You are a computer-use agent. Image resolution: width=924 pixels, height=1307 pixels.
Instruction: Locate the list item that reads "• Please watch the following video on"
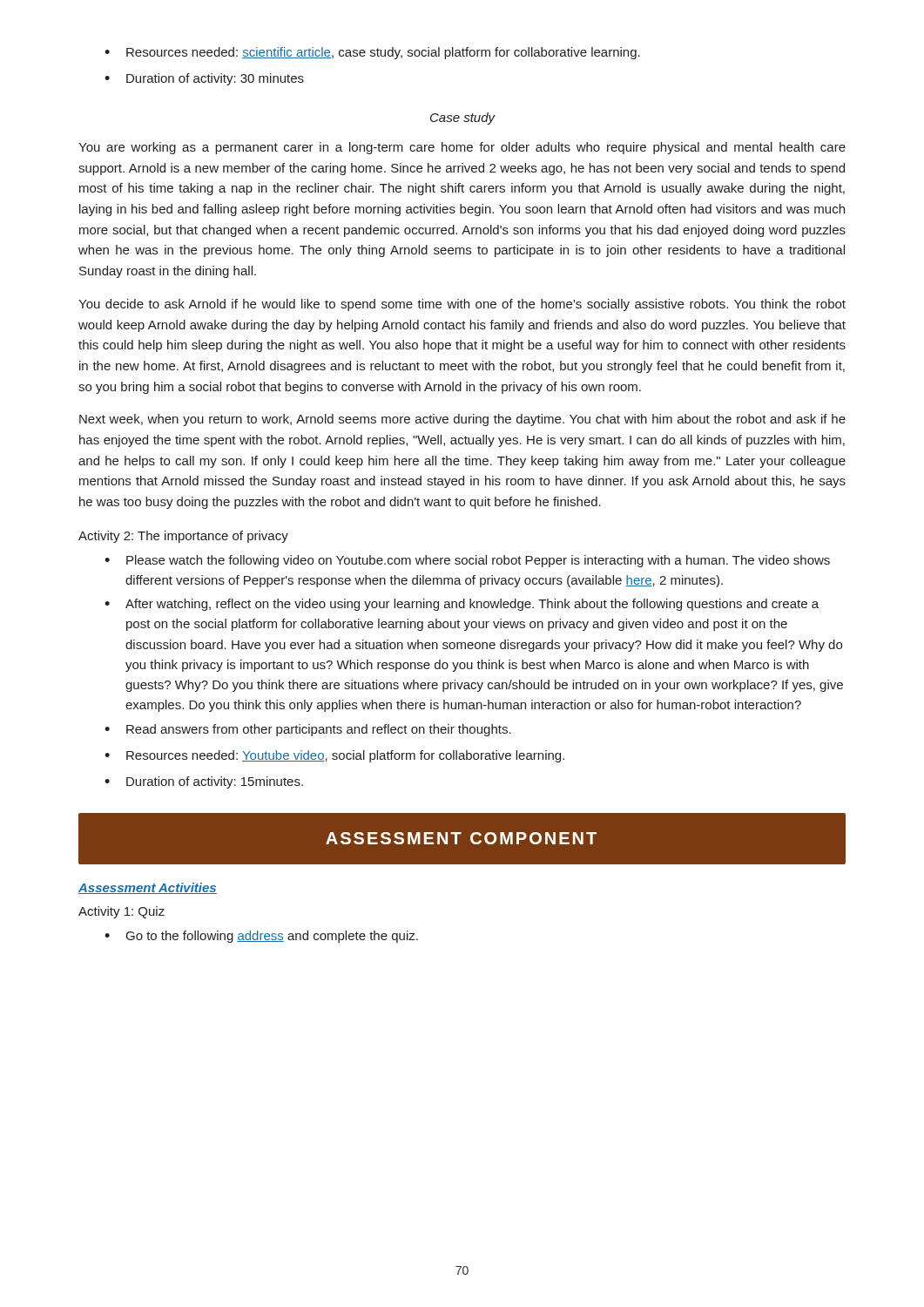(475, 570)
